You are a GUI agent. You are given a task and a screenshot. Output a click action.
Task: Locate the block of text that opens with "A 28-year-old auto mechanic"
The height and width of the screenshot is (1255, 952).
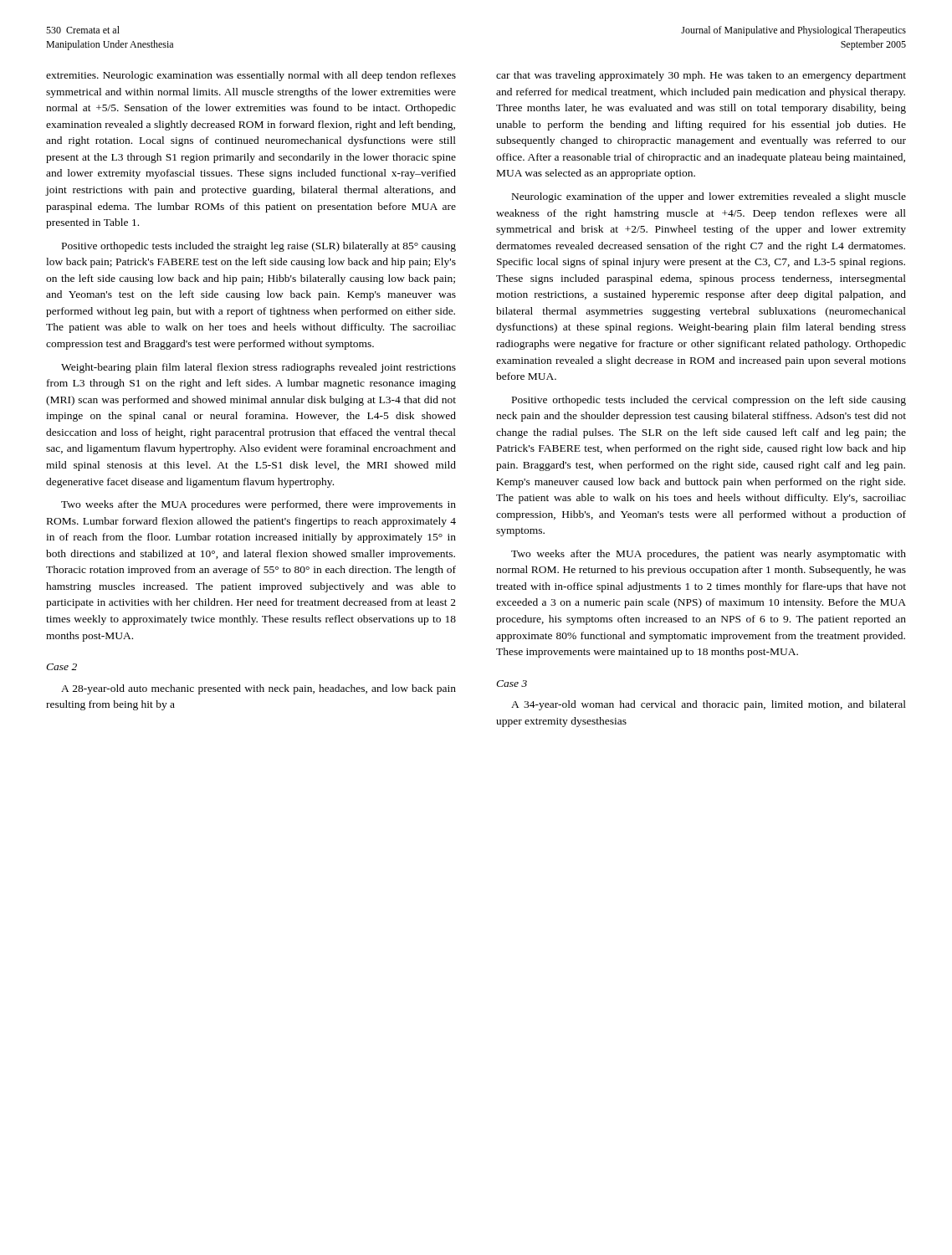pos(251,696)
